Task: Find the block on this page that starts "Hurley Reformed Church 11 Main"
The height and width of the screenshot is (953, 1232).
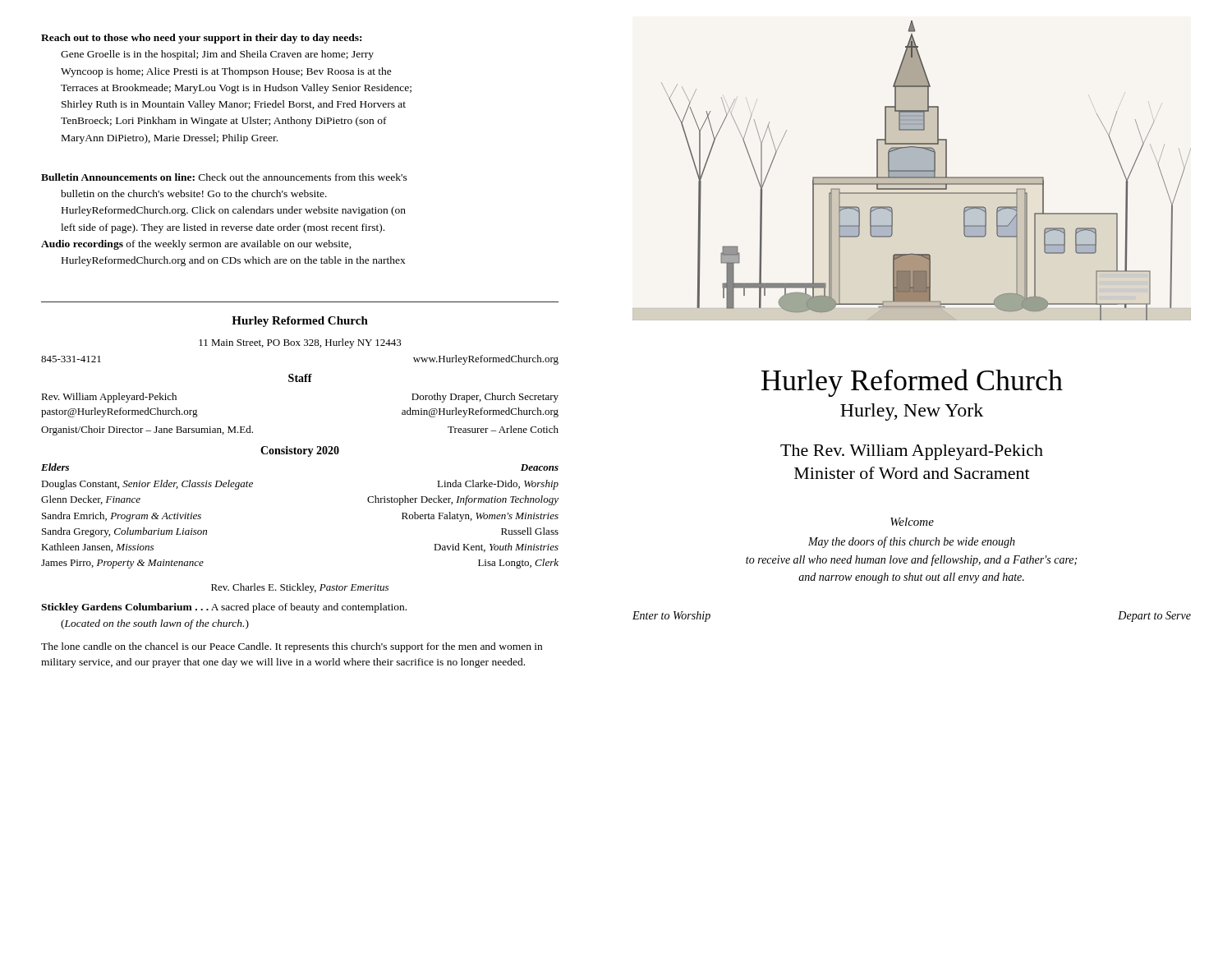Action: (300, 375)
